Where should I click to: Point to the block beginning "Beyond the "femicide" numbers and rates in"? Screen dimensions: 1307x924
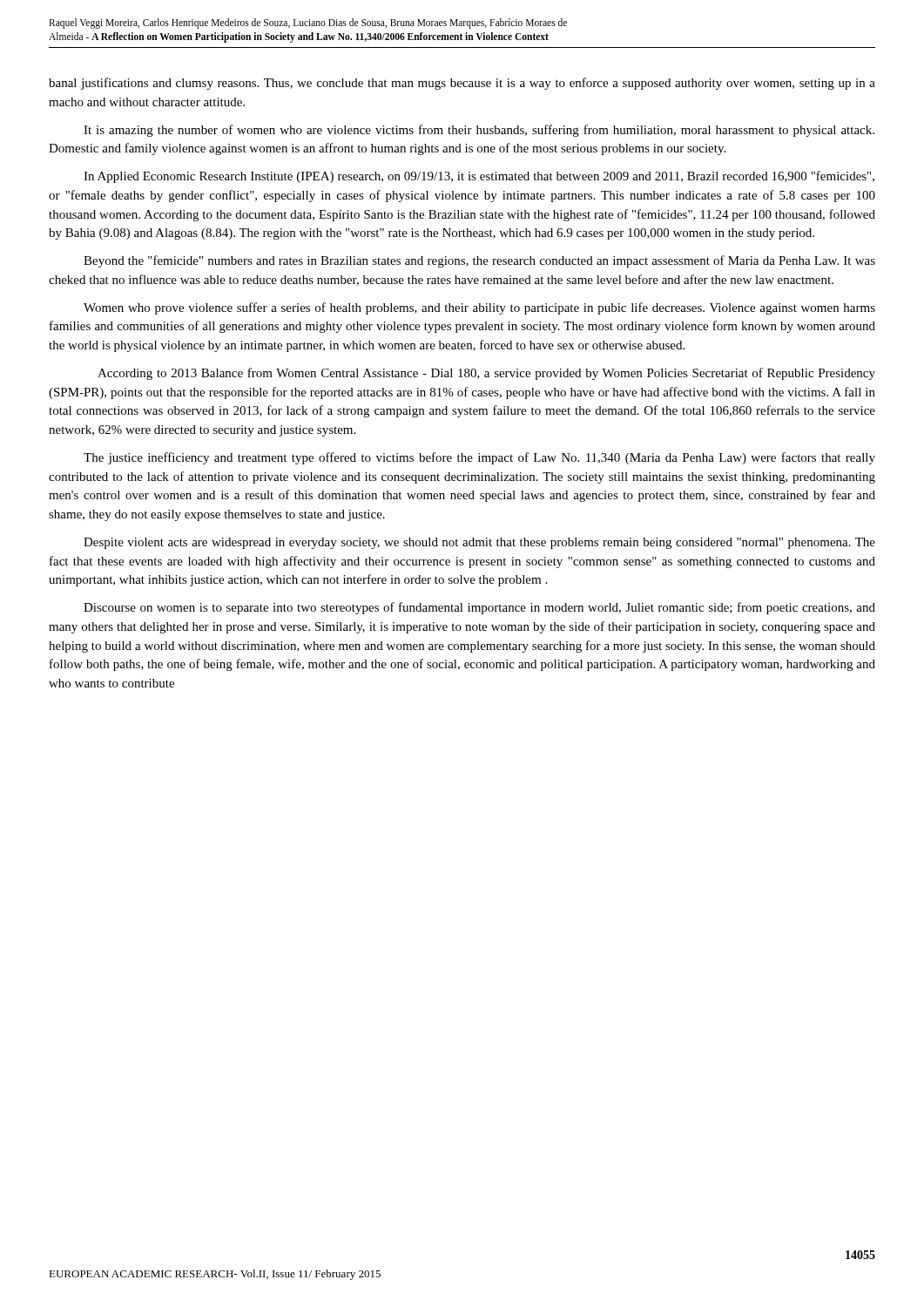(x=462, y=270)
